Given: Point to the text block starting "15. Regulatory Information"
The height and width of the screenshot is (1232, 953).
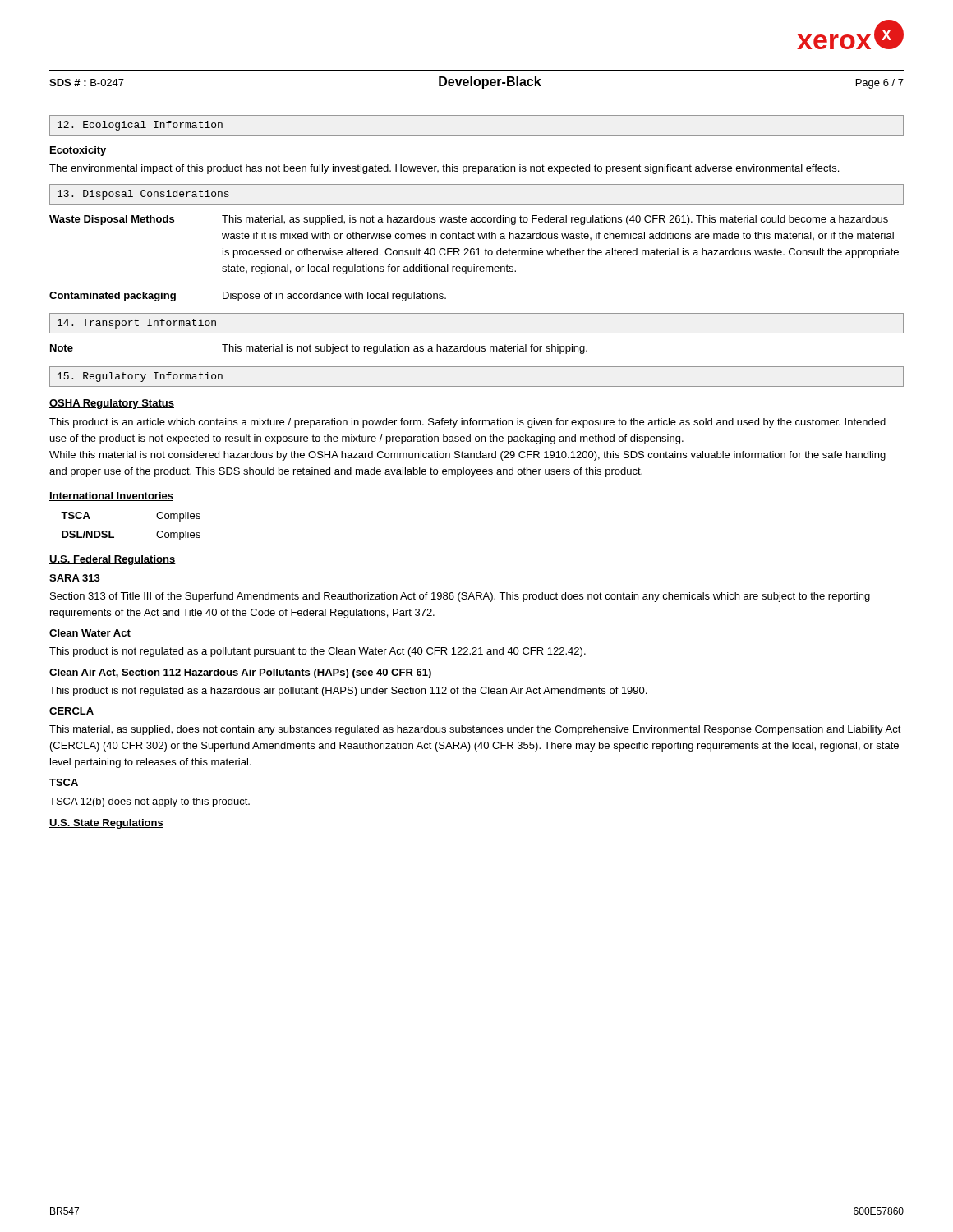Looking at the screenshot, I should 140,376.
